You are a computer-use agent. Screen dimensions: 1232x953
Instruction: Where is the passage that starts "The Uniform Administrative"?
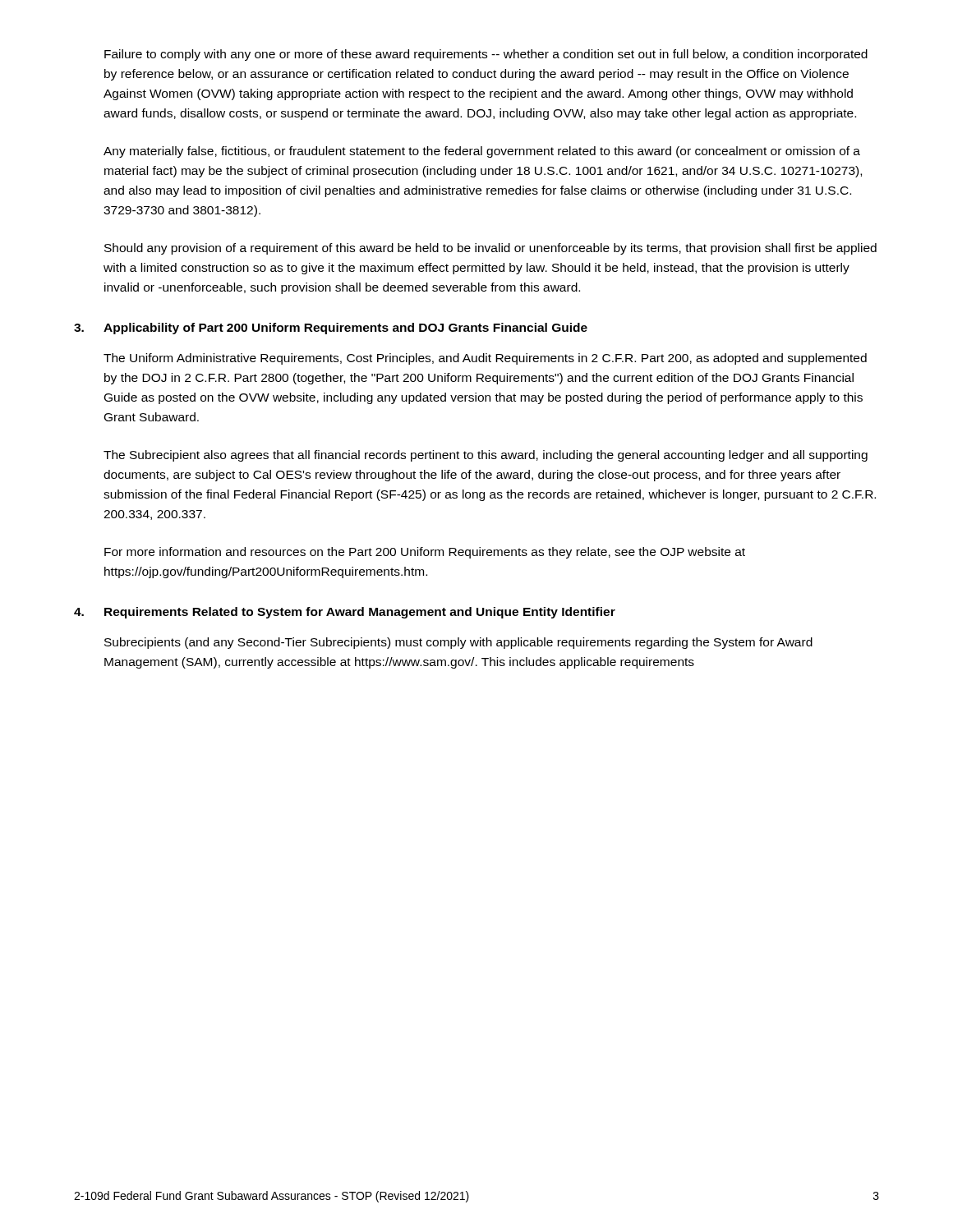click(x=485, y=387)
